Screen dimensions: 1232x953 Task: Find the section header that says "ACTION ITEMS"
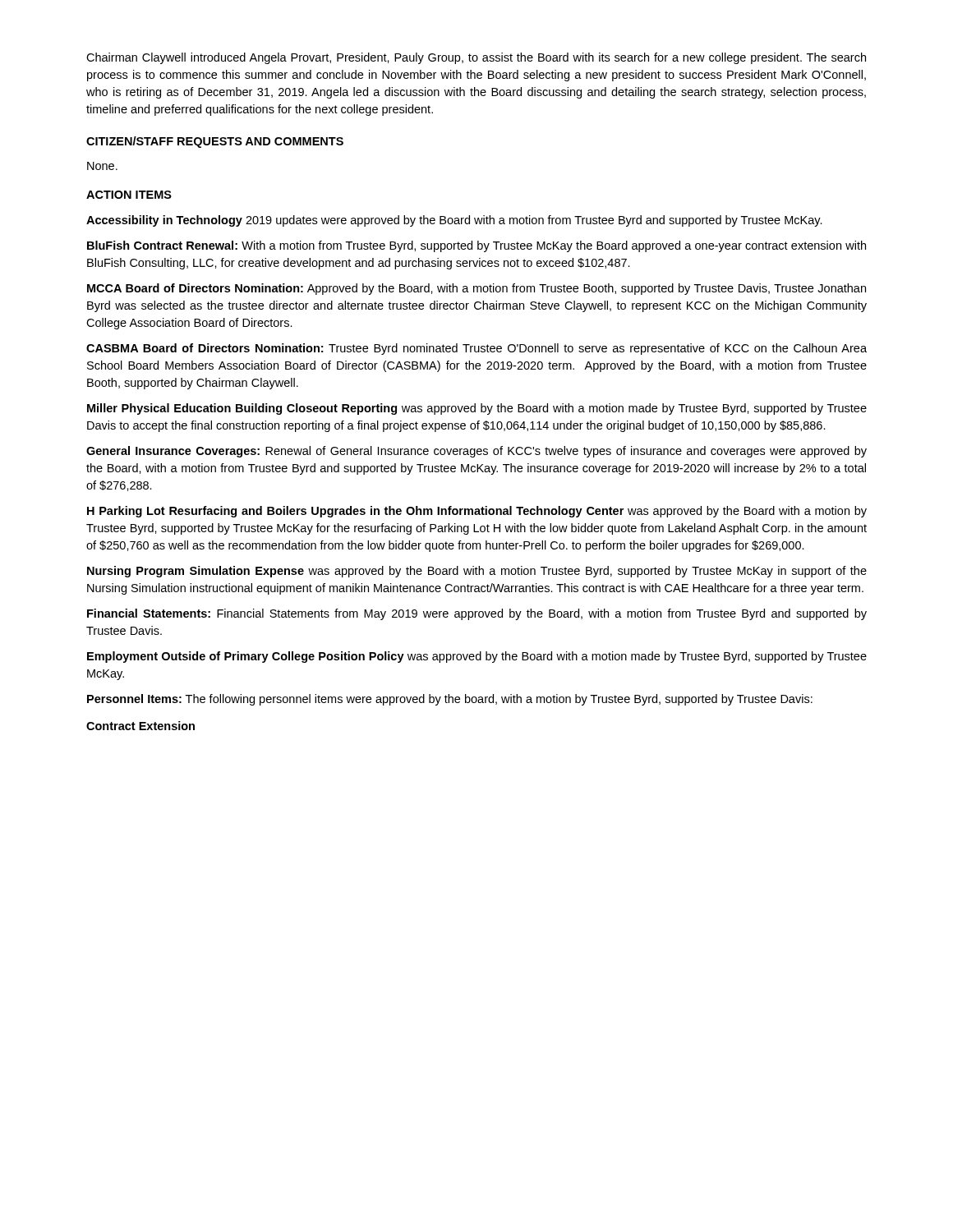(x=129, y=195)
